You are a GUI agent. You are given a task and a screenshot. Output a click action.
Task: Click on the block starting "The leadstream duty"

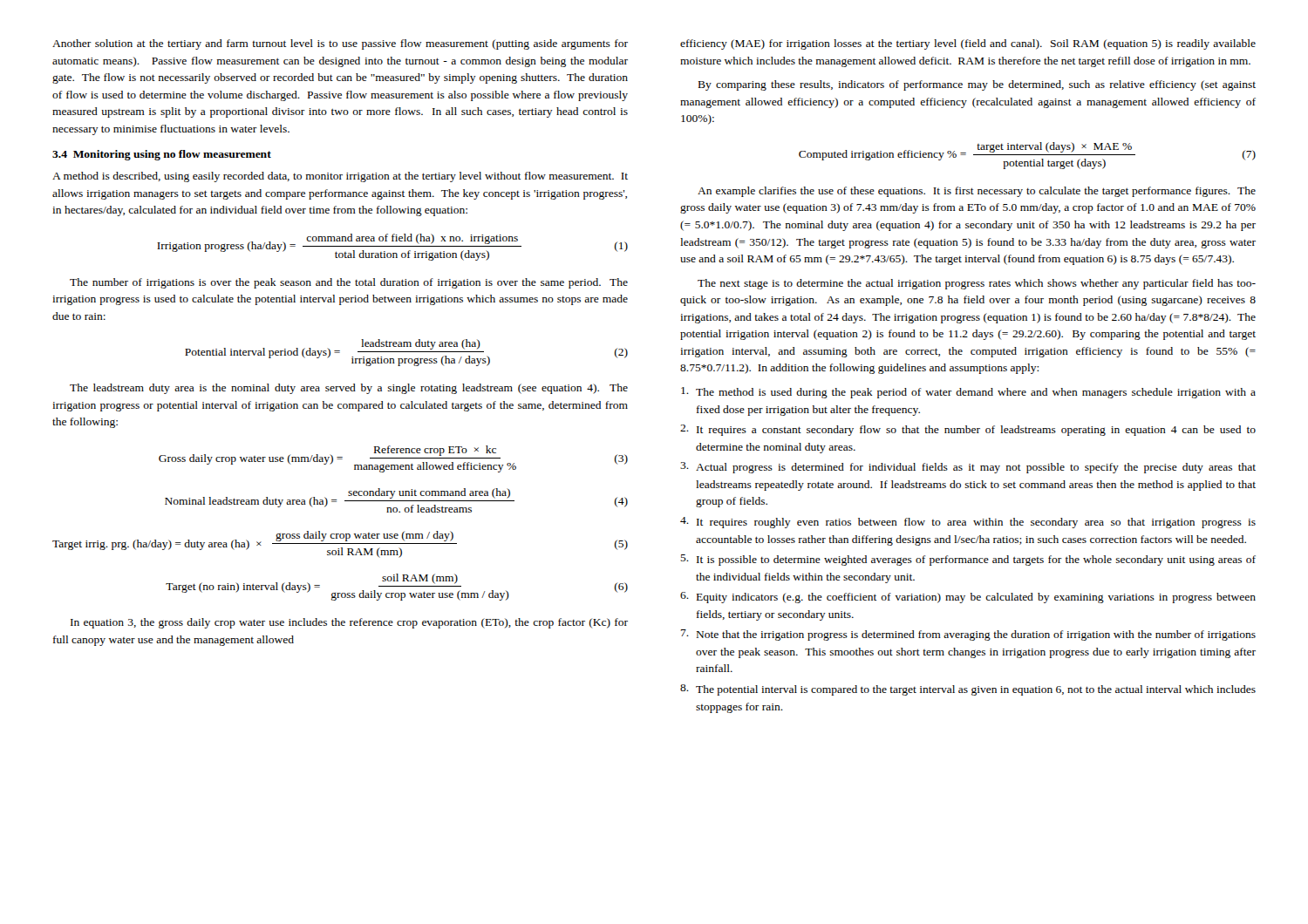coord(340,405)
